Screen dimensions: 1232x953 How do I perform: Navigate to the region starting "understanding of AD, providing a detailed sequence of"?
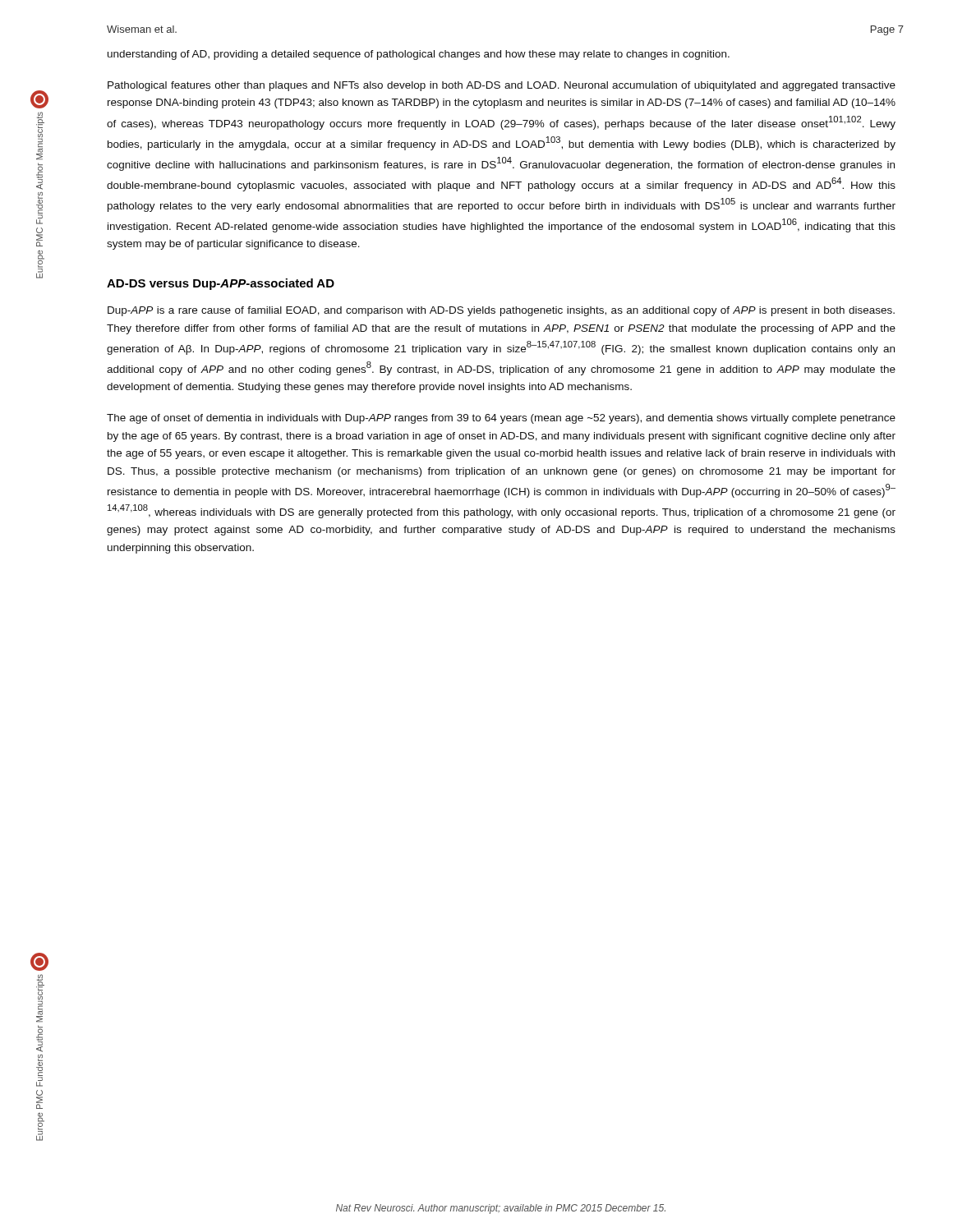coord(419,54)
